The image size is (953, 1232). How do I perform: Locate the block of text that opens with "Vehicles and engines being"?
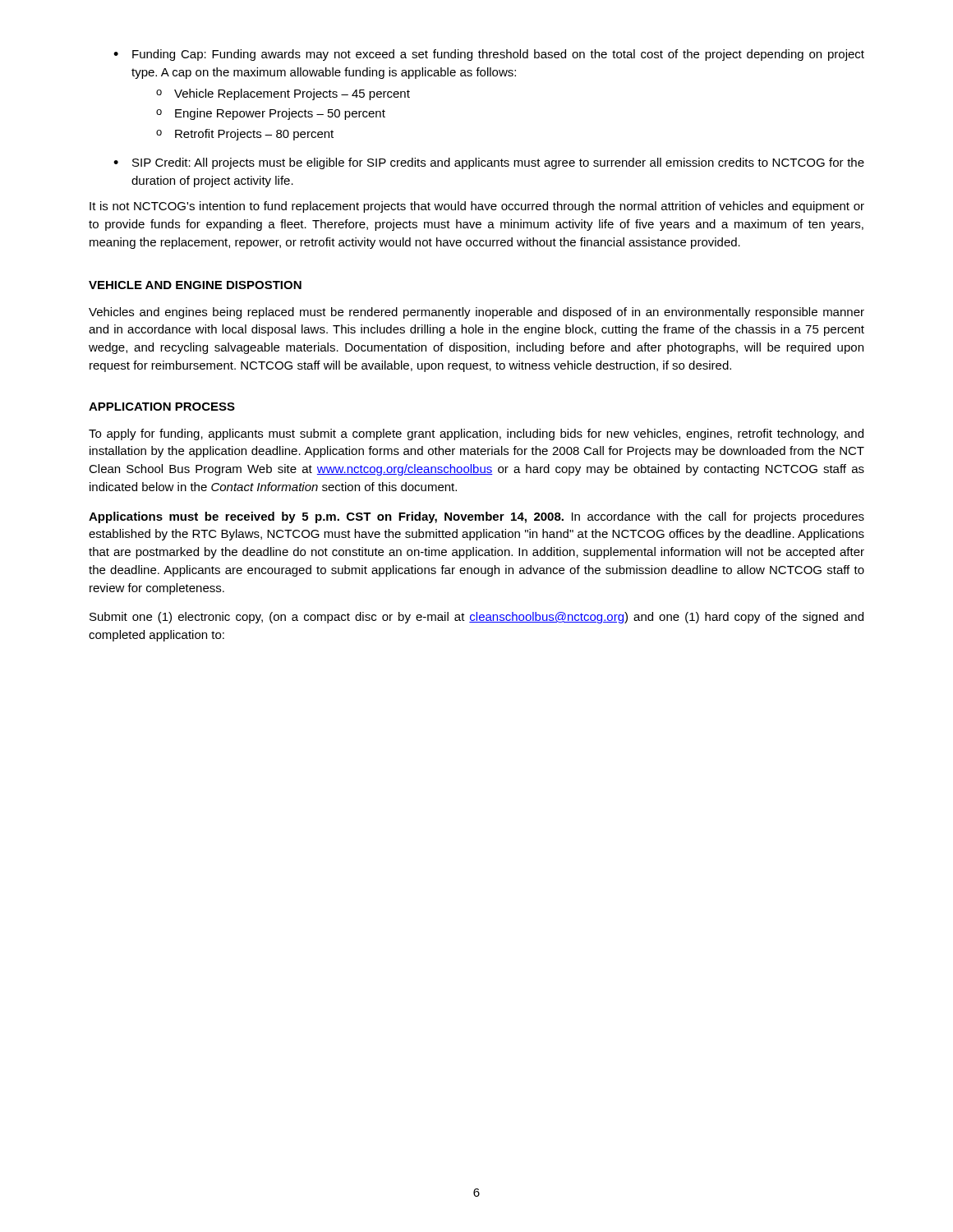[476, 338]
